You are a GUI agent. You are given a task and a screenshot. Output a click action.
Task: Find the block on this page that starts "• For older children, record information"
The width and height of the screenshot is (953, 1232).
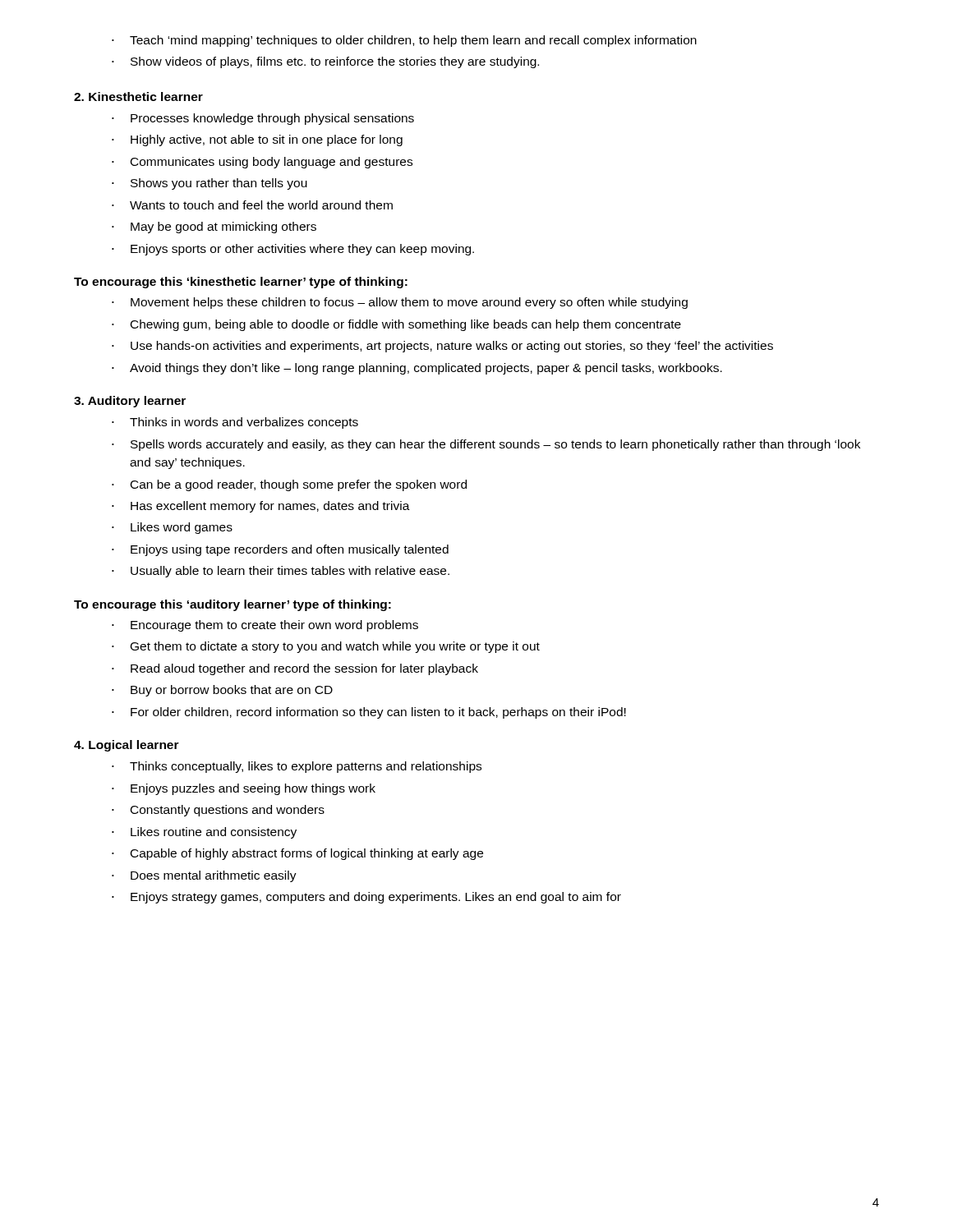click(x=495, y=712)
